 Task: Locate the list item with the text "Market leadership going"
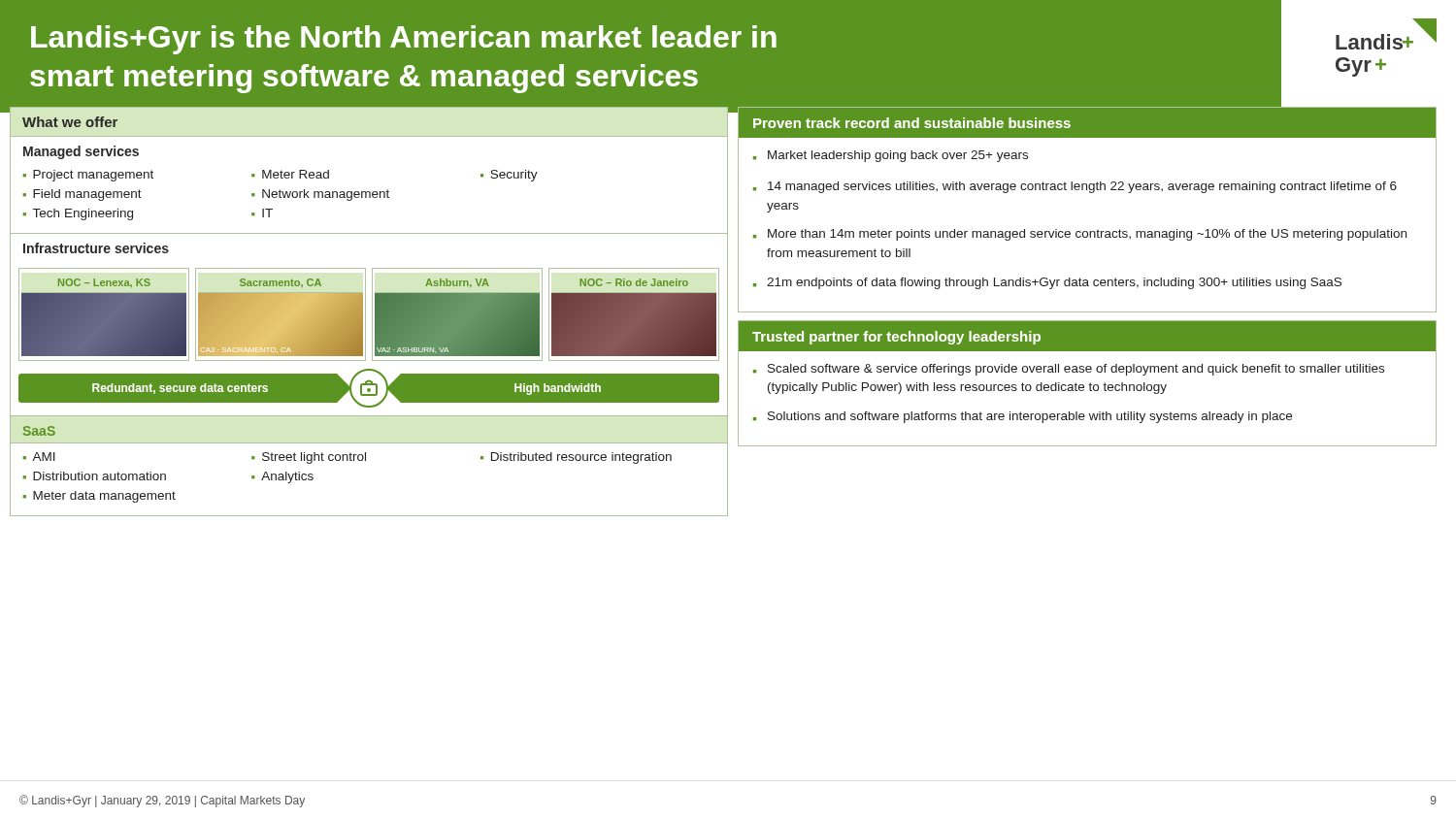coord(898,155)
